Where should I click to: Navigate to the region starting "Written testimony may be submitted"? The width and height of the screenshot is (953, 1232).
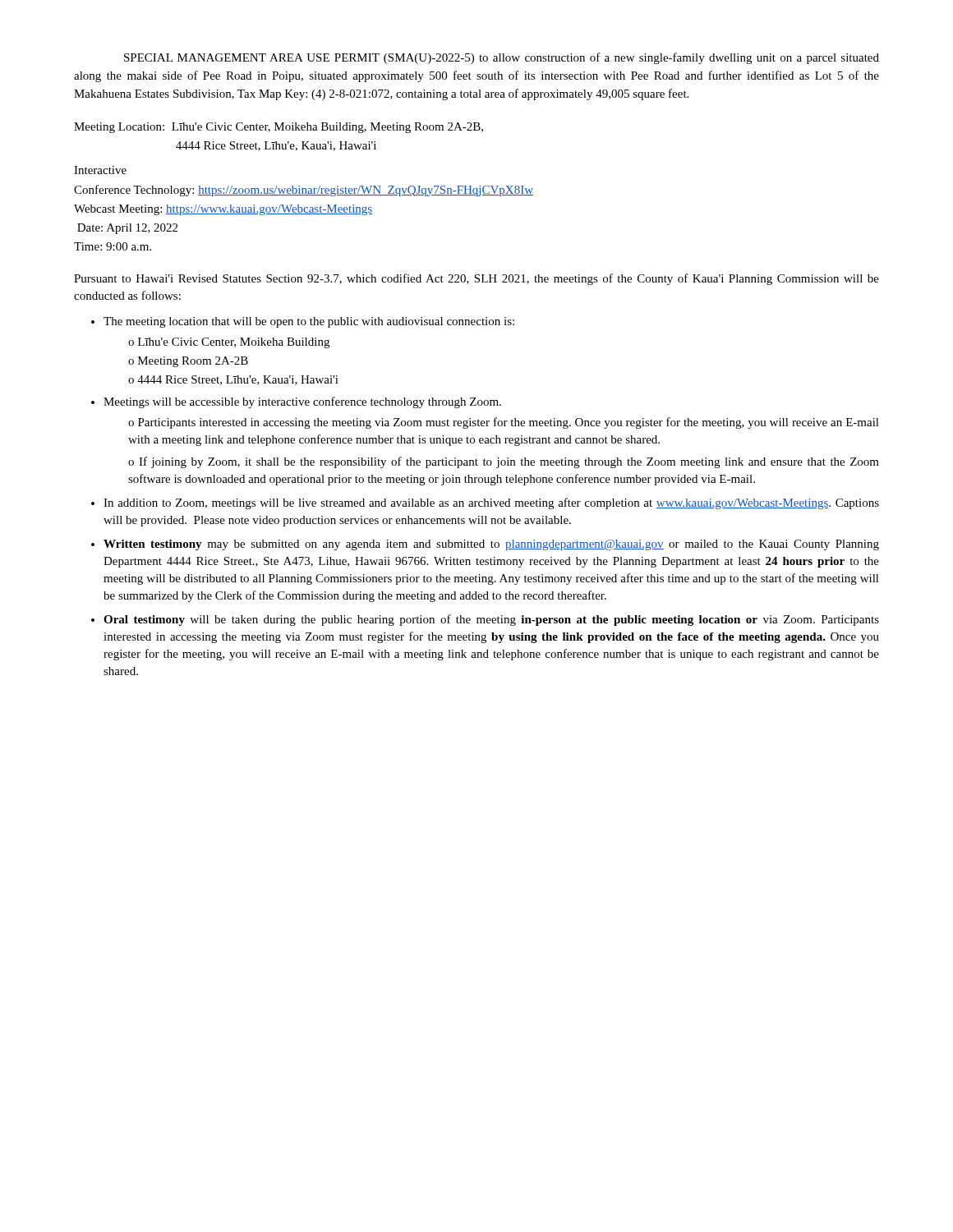tap(491, 569)
